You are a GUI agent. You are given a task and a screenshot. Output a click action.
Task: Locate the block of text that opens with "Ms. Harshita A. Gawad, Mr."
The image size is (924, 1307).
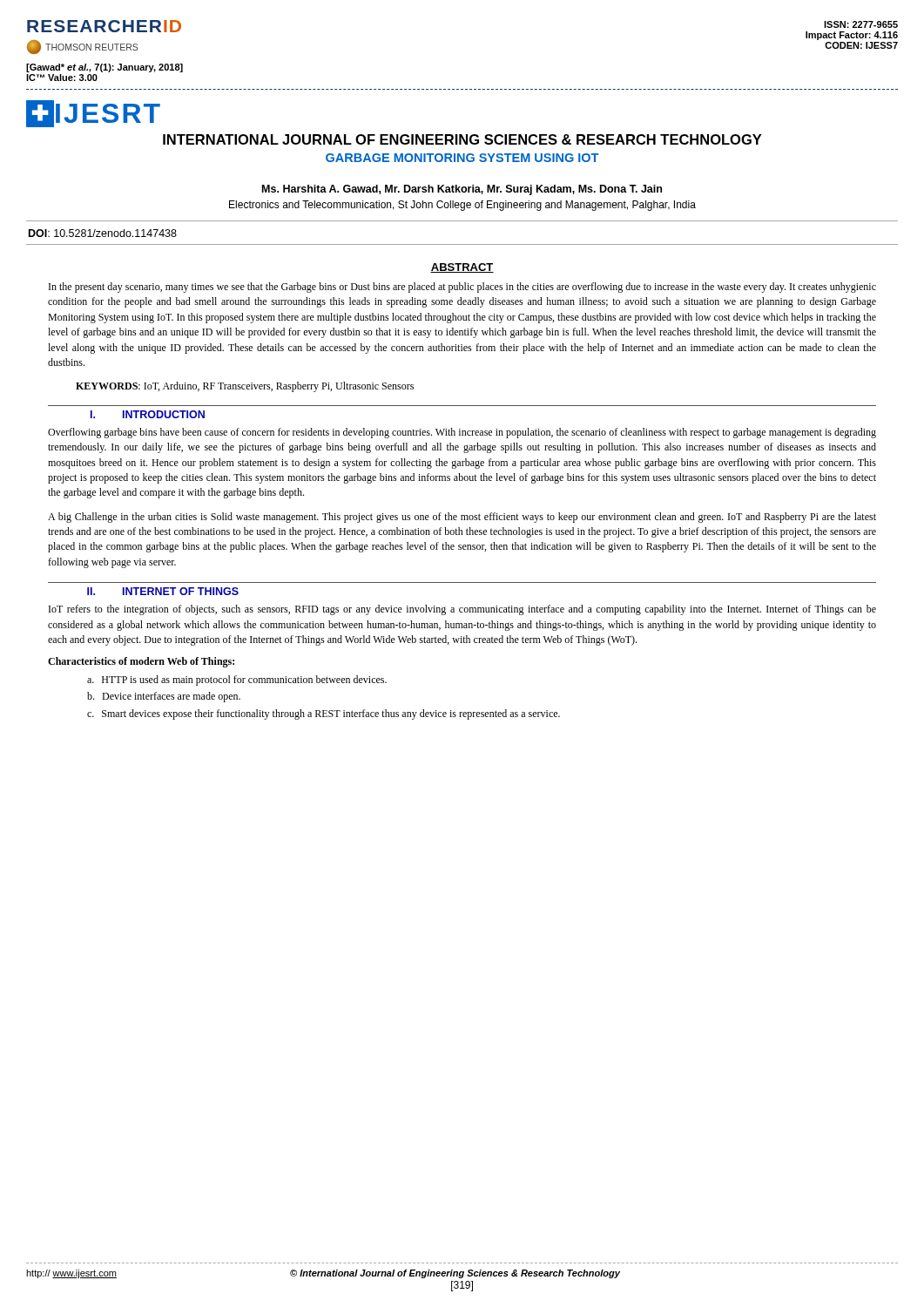[x=462, y=197]
